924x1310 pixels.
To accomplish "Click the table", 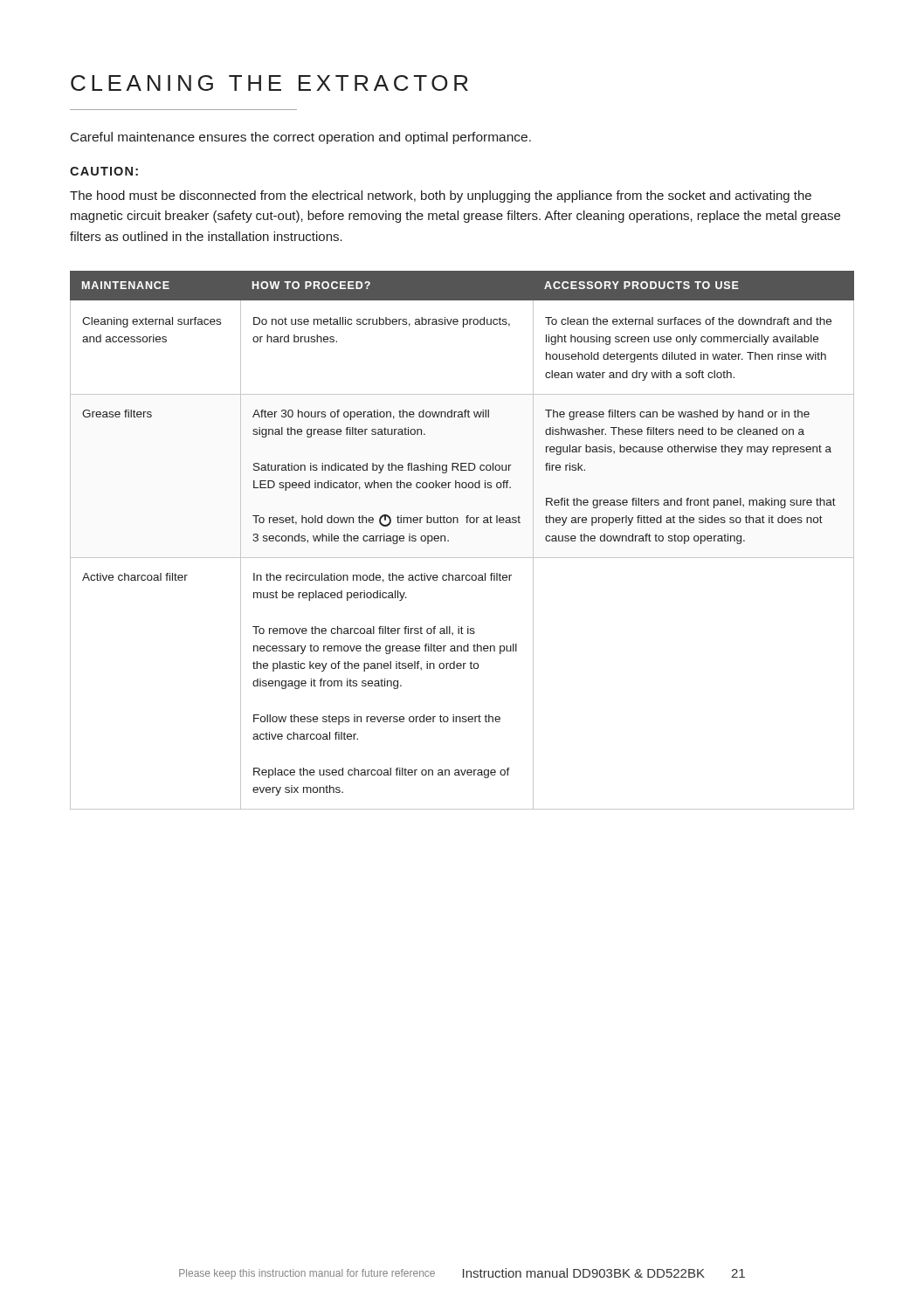I will pyautogui.click(x=462, y=540).
